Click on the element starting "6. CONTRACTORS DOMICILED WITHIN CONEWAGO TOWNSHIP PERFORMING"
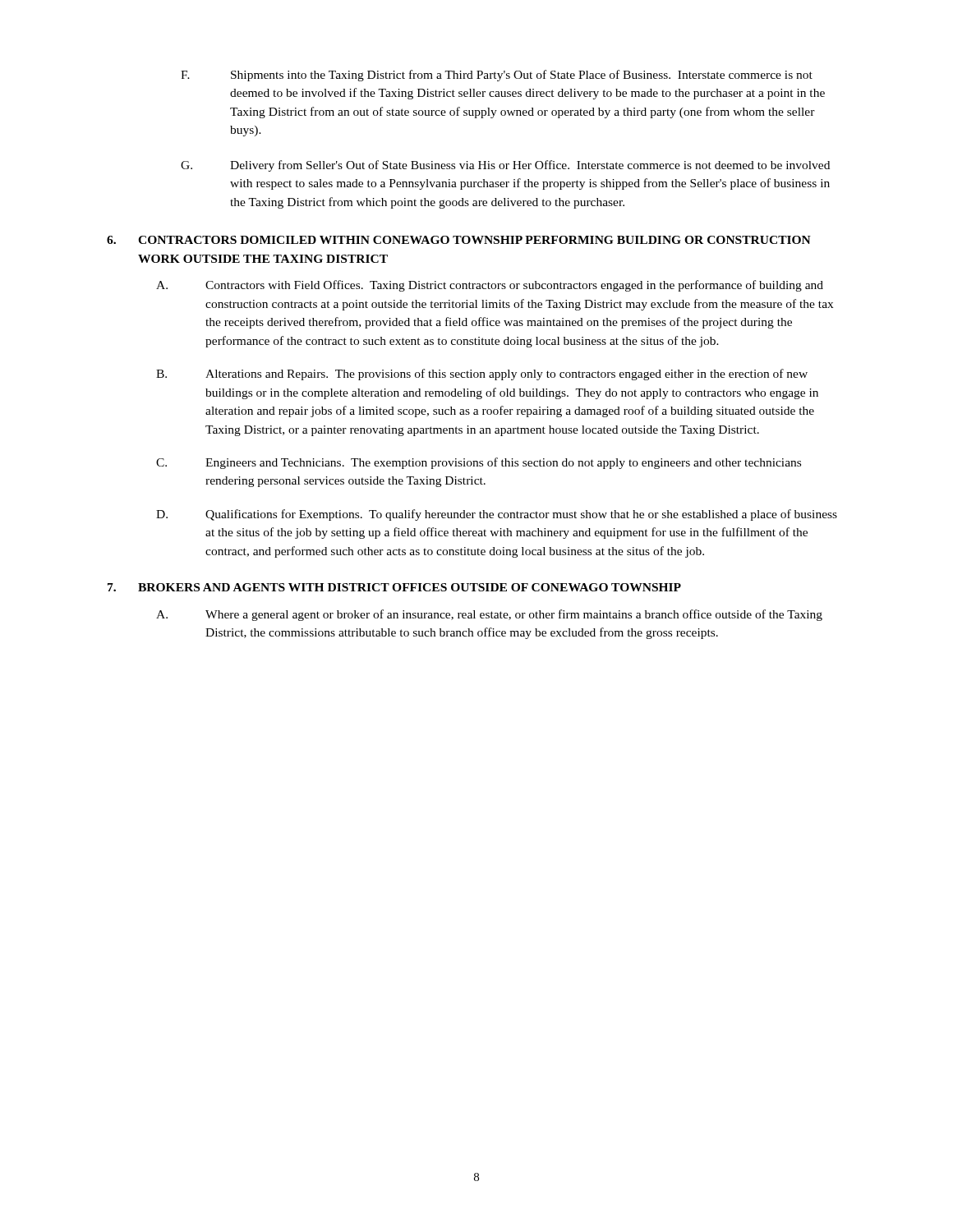Image resolution: width=953 pixels, height=1232 pixels. tap(476, 249)
